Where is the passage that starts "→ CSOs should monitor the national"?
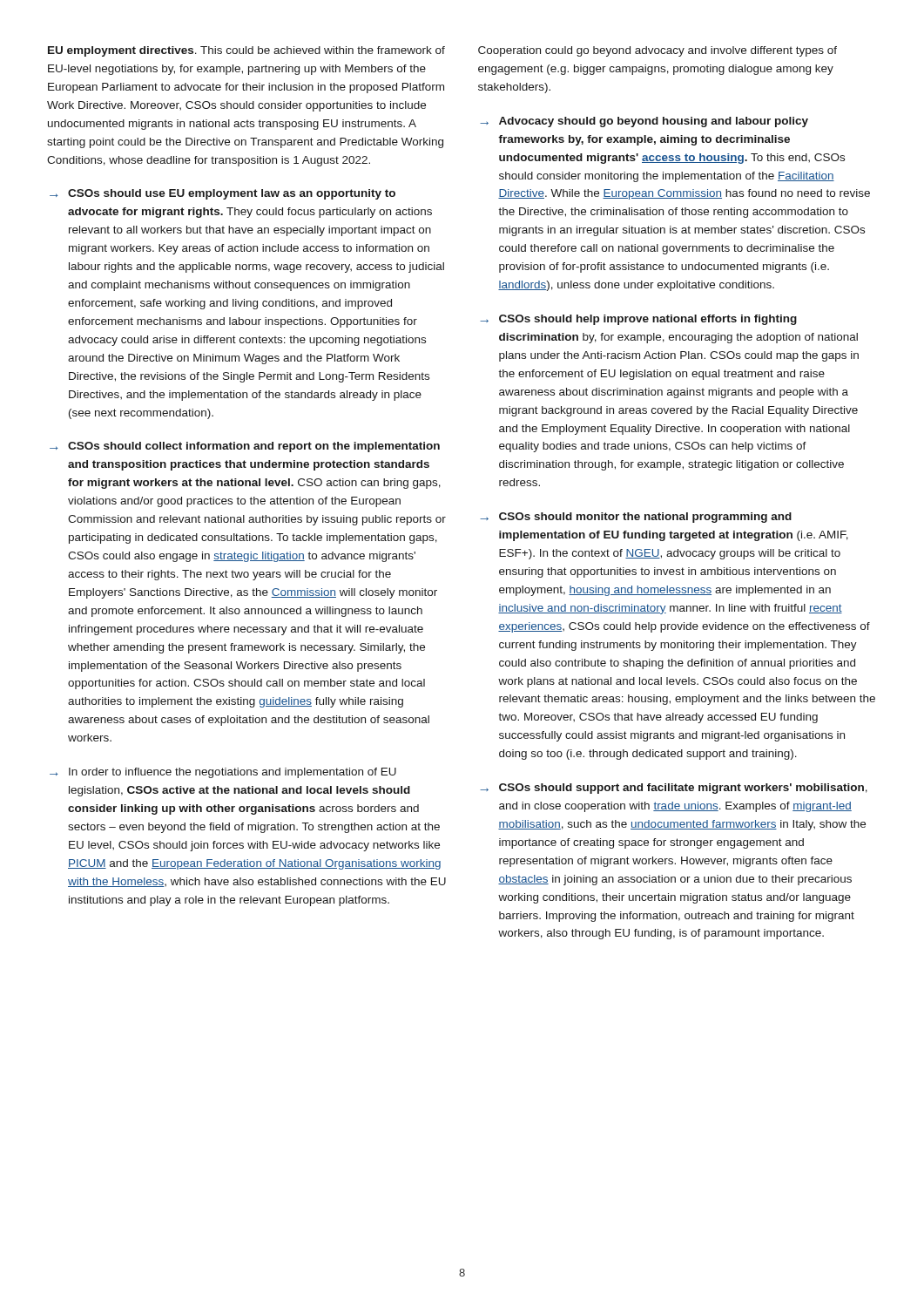Viewport: 924px width, 1307px height. tap(677, 636)
